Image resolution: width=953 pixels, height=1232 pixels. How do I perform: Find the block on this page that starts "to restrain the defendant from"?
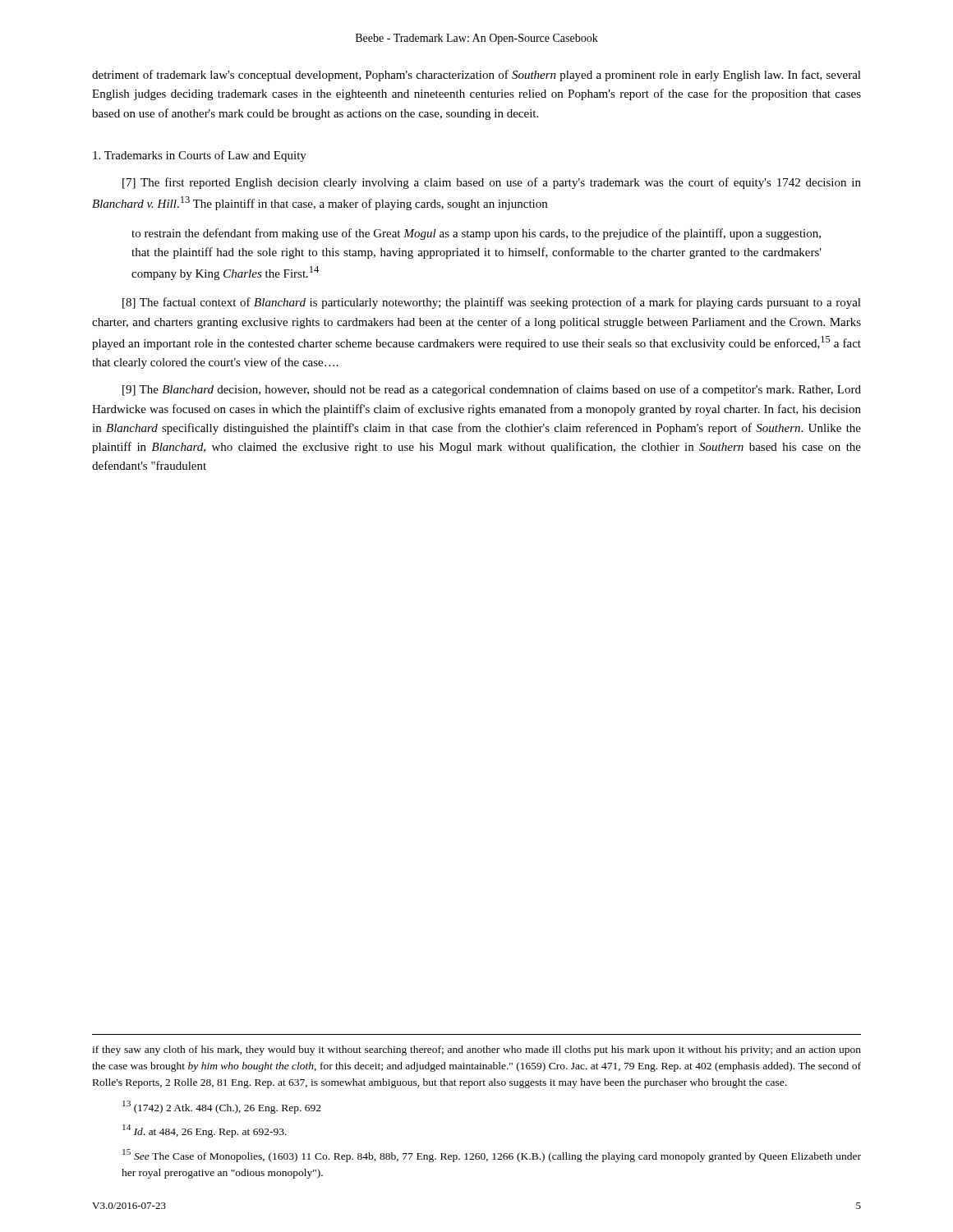[x=476, y=253]
